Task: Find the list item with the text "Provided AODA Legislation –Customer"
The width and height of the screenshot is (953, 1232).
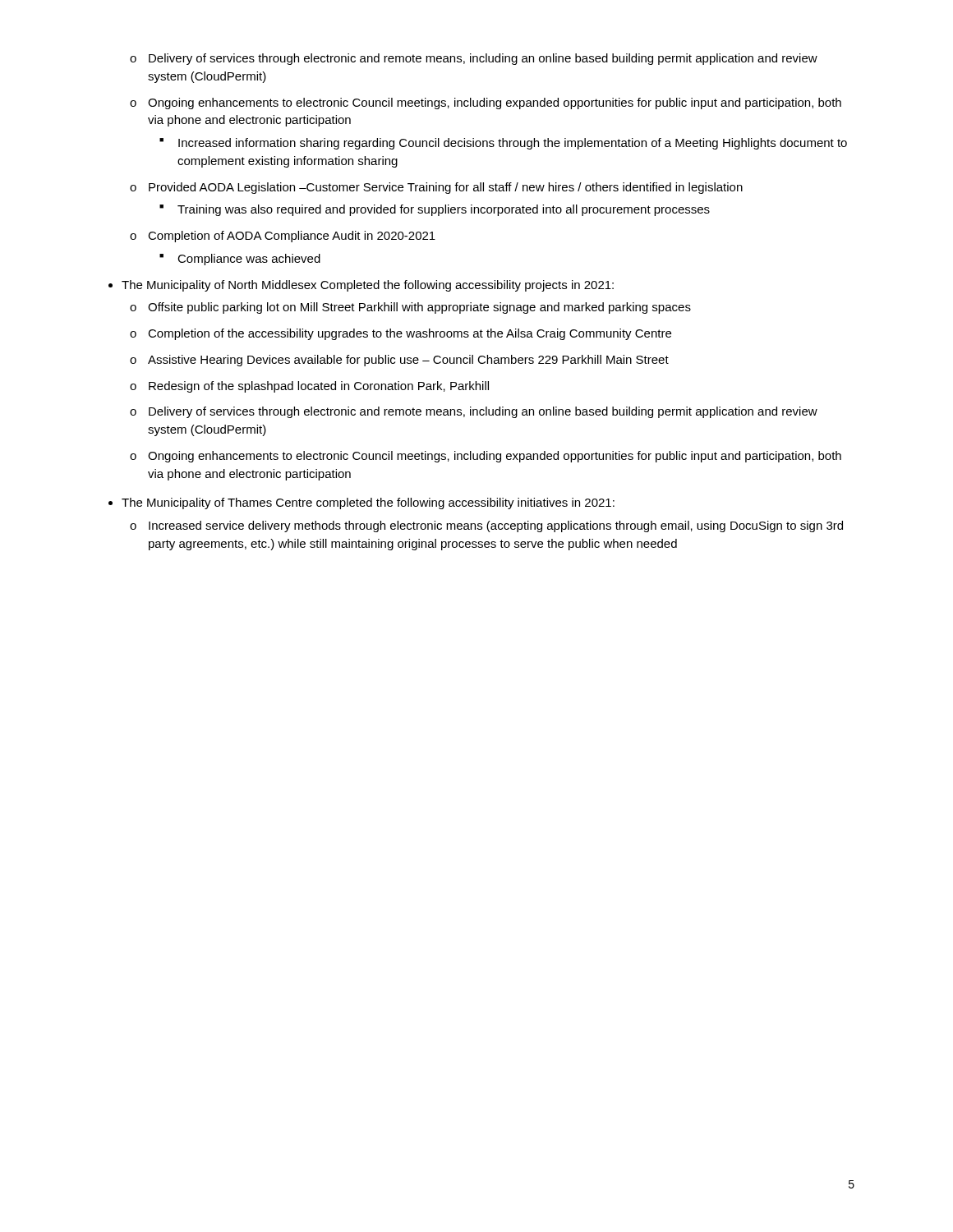Action: [x=501, y=199]
